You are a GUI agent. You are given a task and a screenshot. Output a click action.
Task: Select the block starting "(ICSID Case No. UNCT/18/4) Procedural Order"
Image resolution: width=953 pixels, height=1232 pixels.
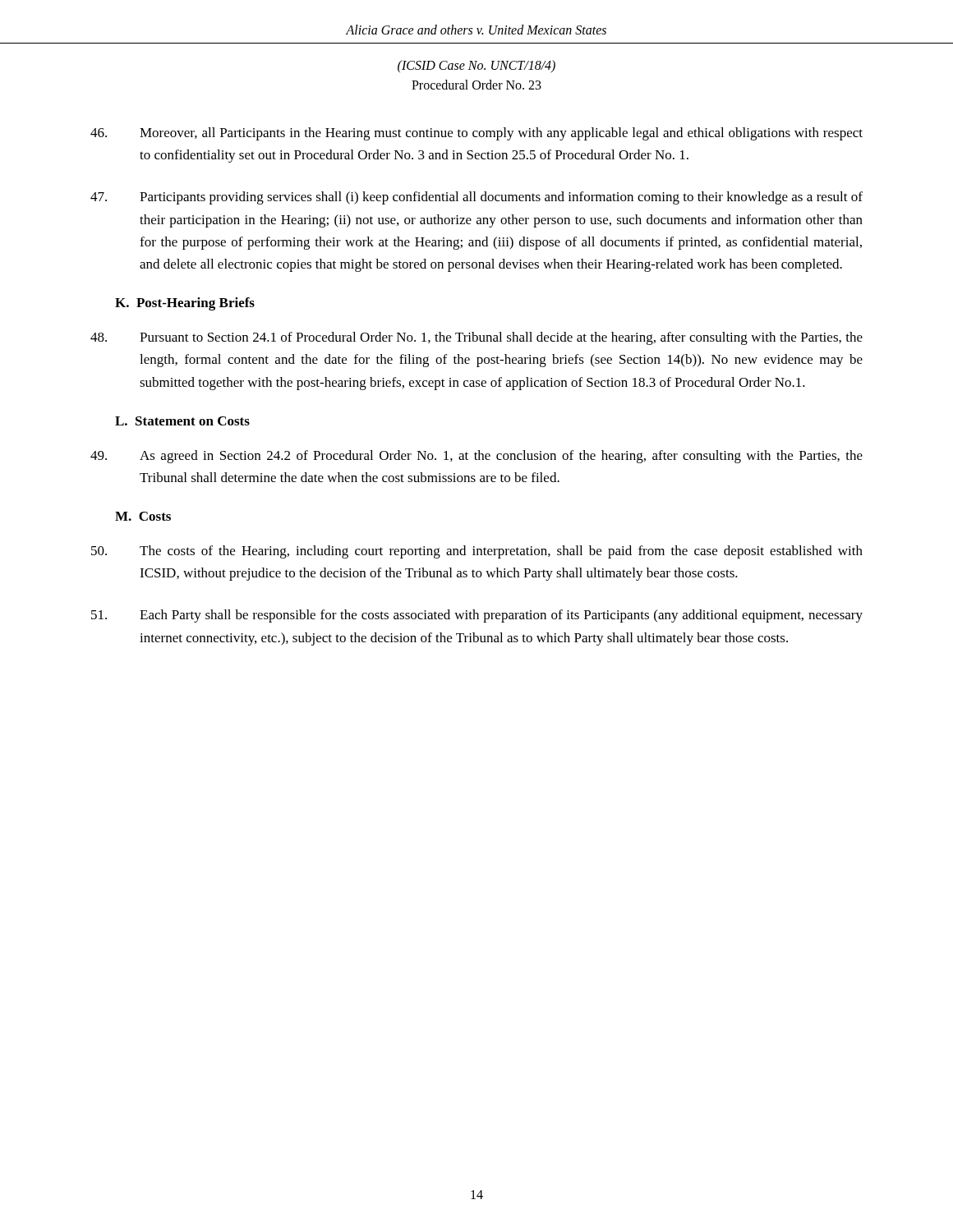[476, 75]
